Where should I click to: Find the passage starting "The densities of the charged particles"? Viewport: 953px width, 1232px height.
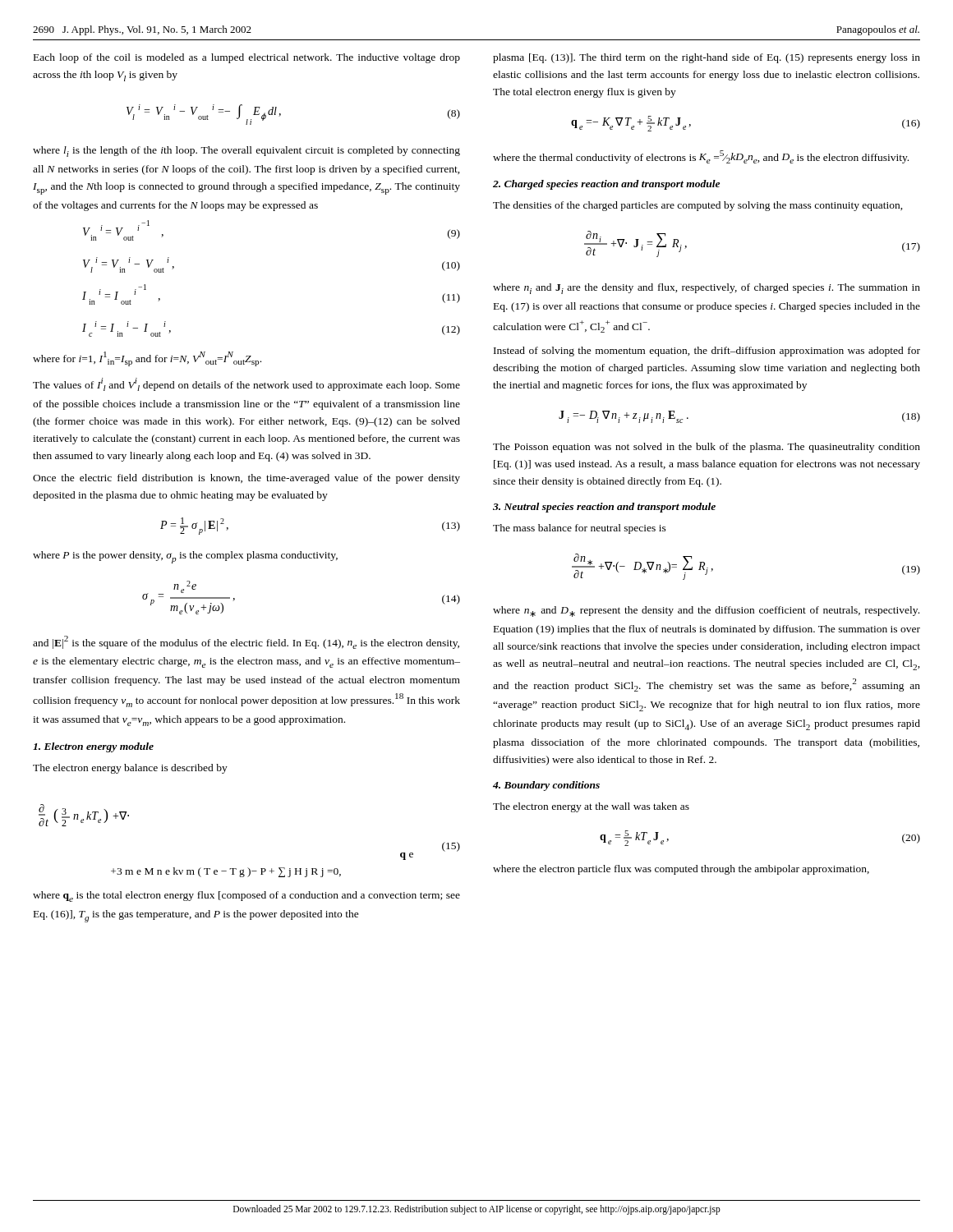click(707, 206)
